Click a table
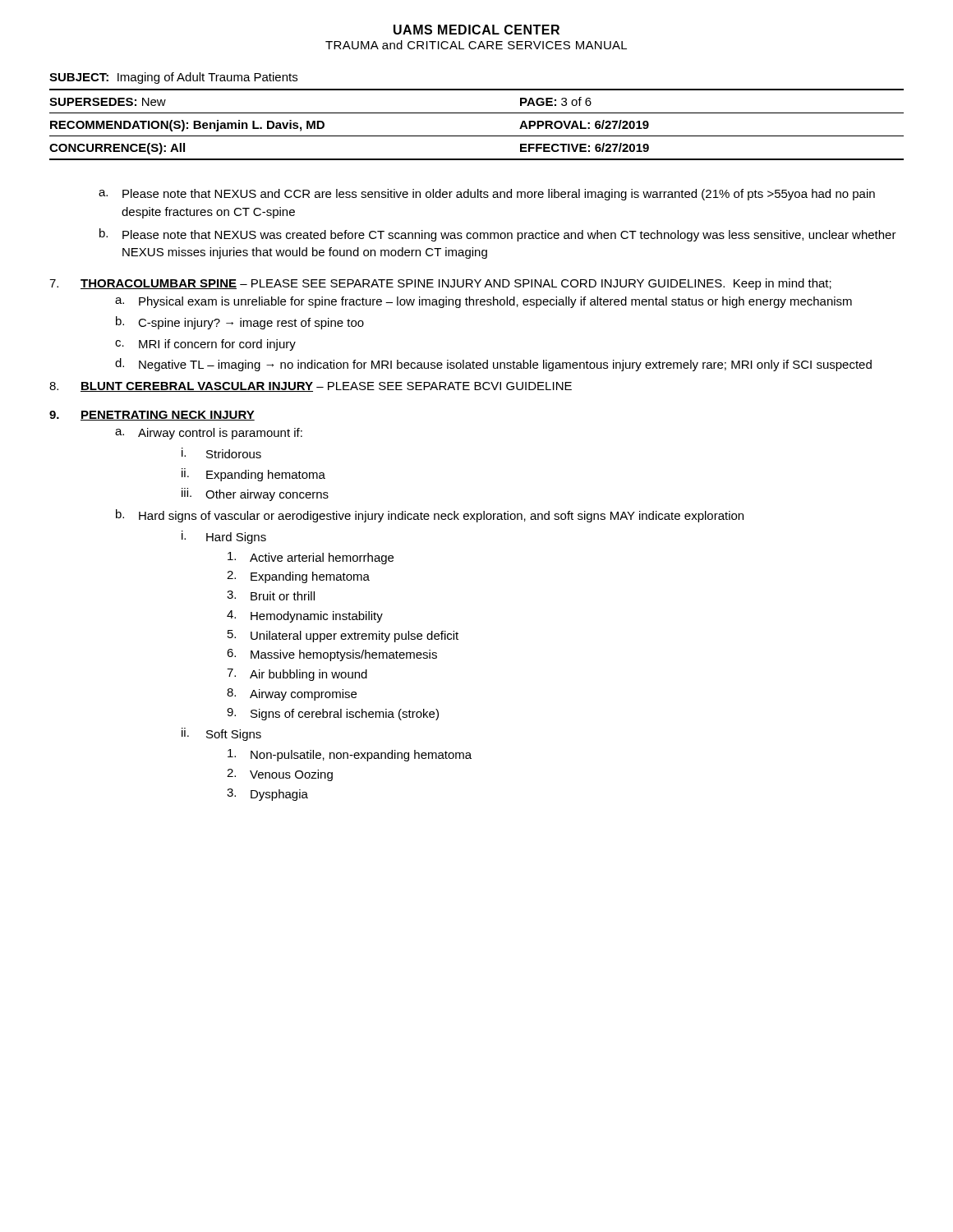953x1232 pixels. [476, 124]
